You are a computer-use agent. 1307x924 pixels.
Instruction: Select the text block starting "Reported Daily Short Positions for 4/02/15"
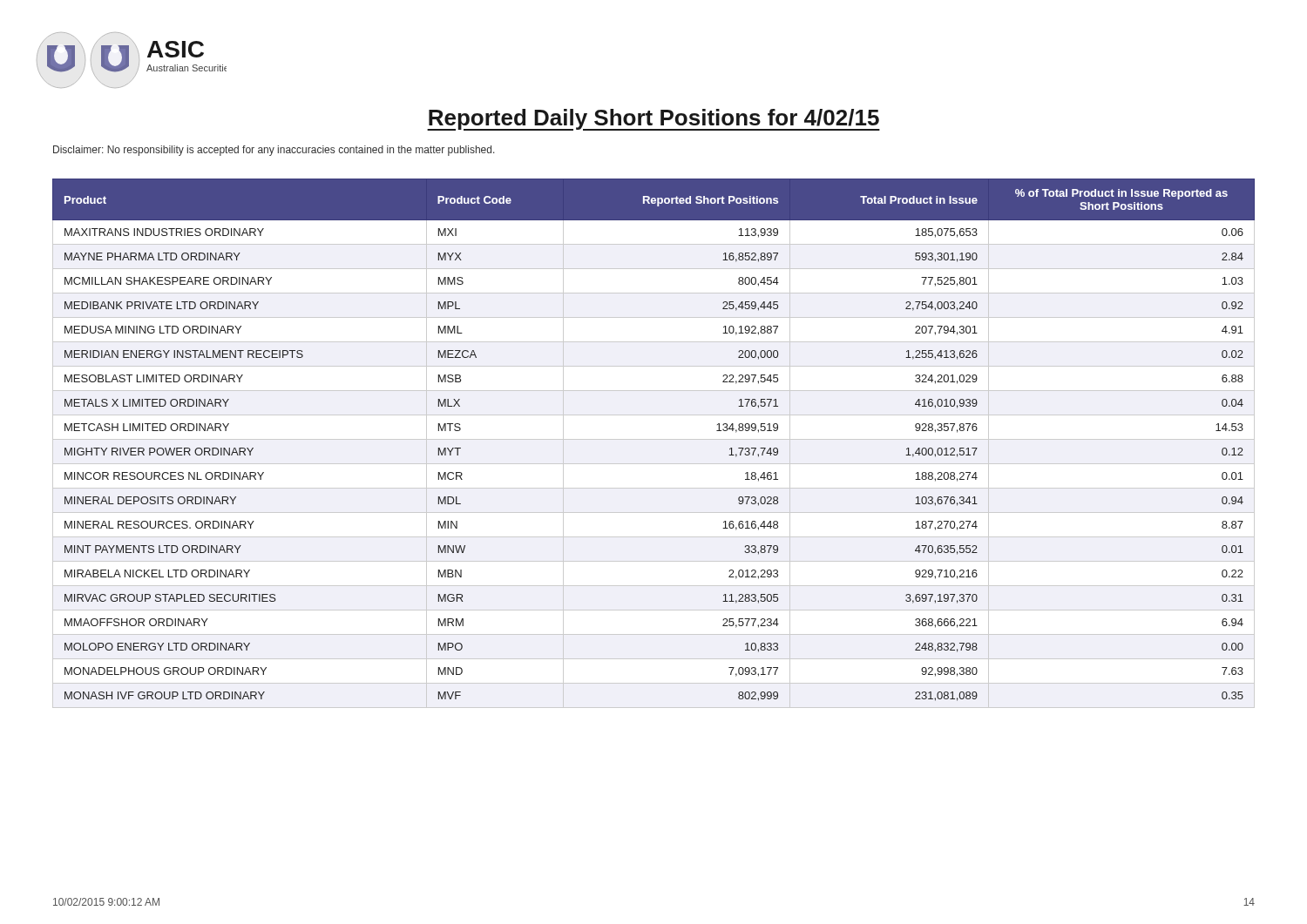coord(654,118)
